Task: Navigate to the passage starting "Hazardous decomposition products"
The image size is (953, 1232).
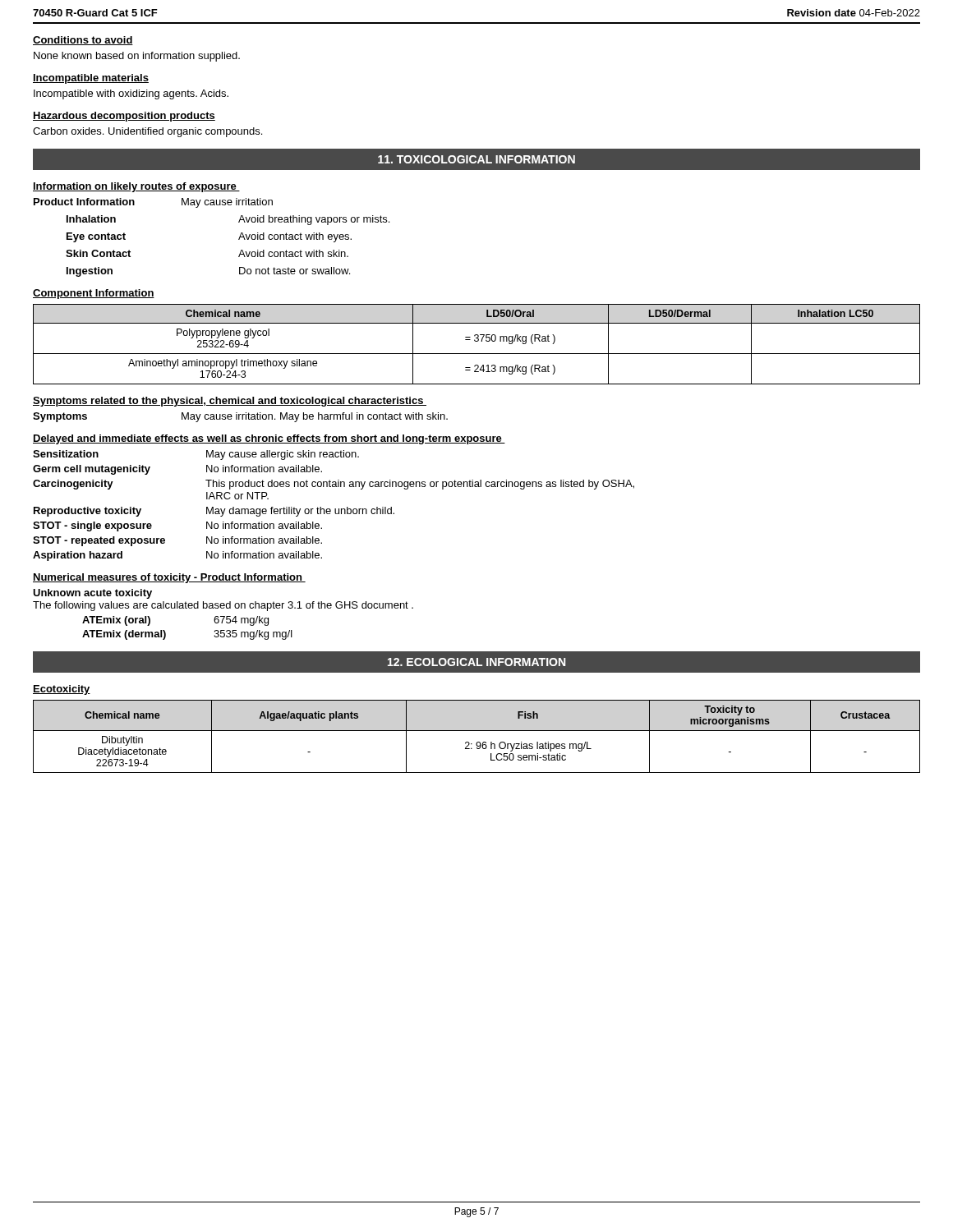Action: (124, 115)
